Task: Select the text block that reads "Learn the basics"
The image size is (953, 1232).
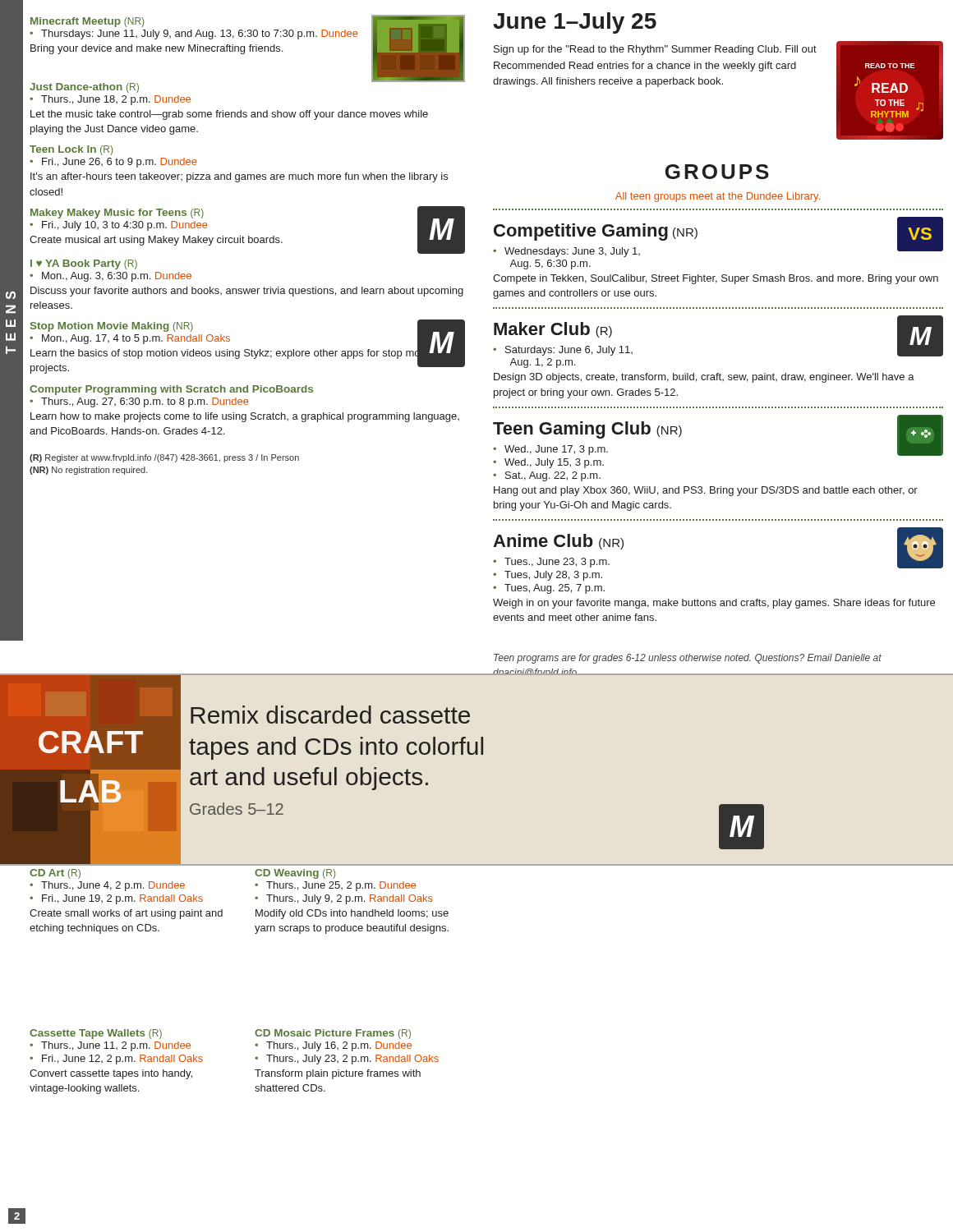Action: click(247, 361)
